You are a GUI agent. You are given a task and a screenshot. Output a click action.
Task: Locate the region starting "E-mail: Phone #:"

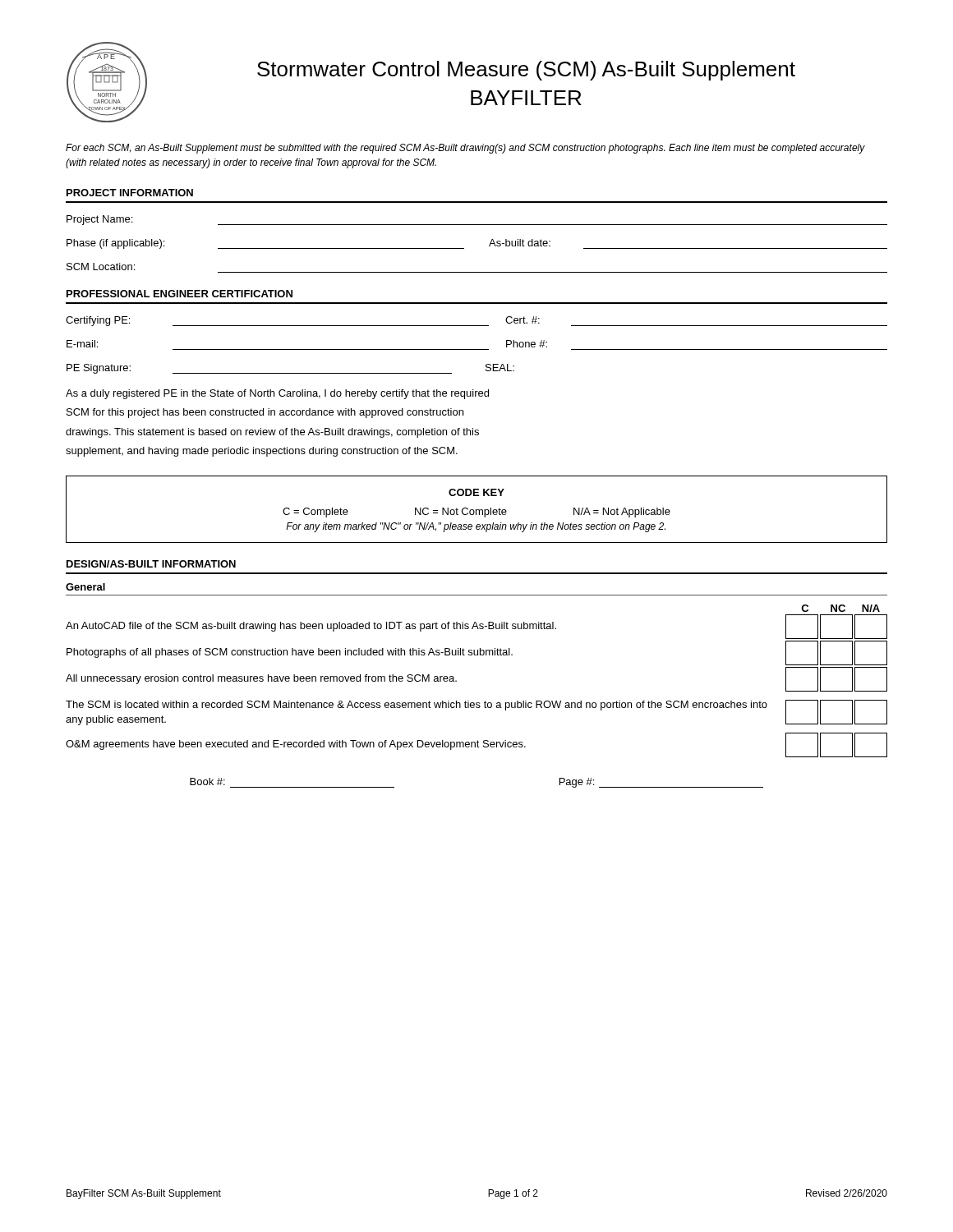tap(476, 343)
